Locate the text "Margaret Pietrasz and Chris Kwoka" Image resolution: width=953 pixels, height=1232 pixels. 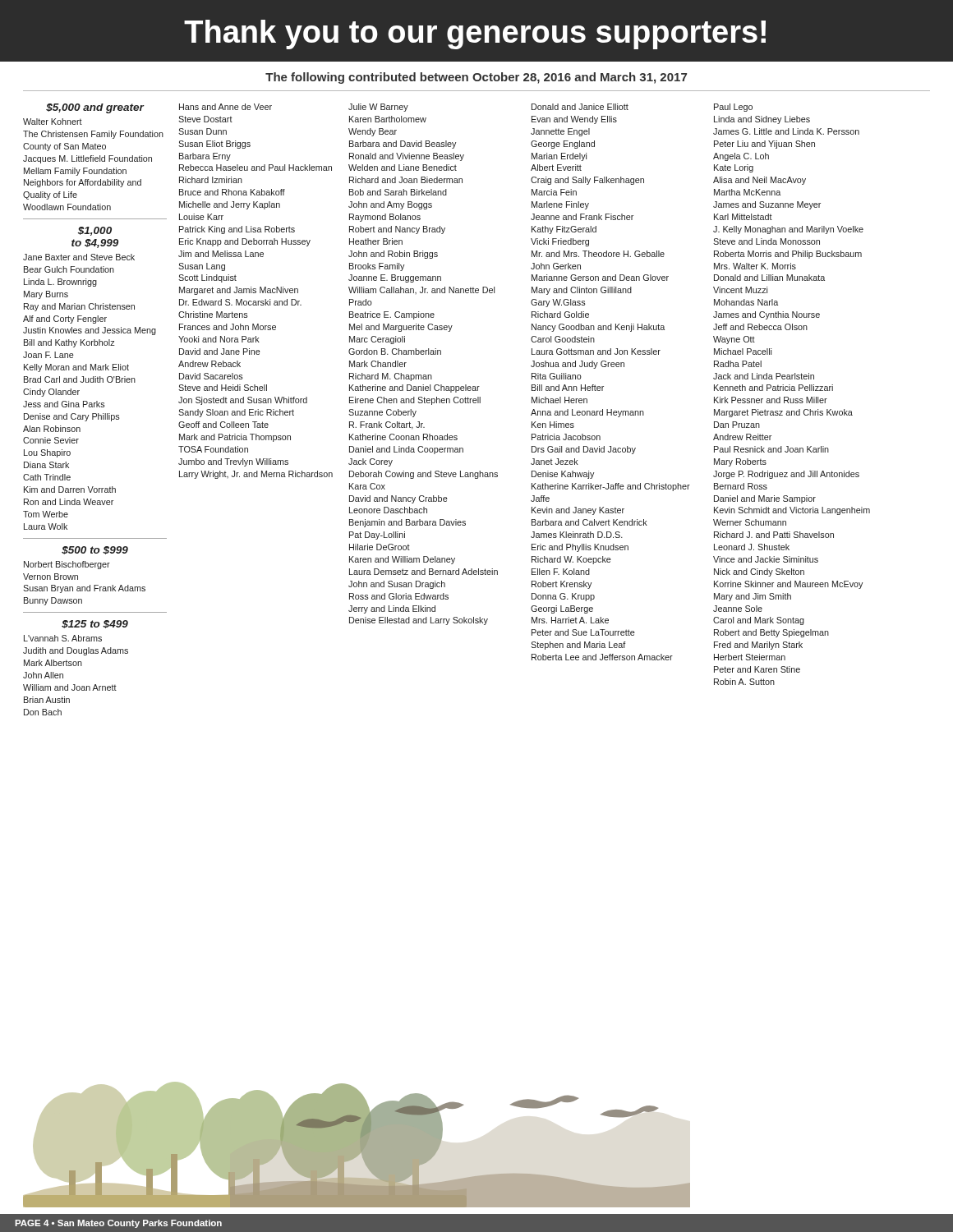783,412
